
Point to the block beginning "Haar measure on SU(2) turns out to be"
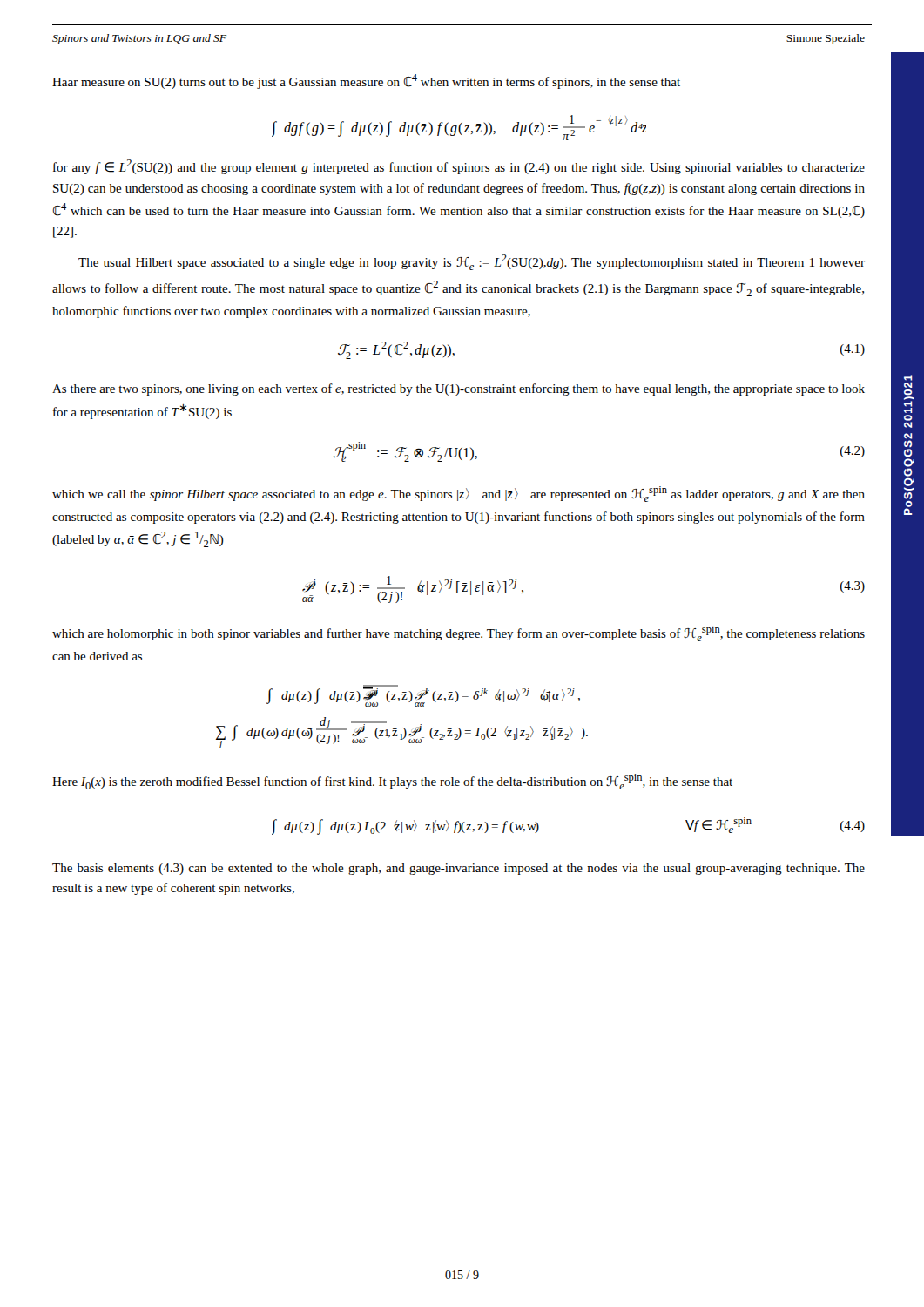click(459, 81)
